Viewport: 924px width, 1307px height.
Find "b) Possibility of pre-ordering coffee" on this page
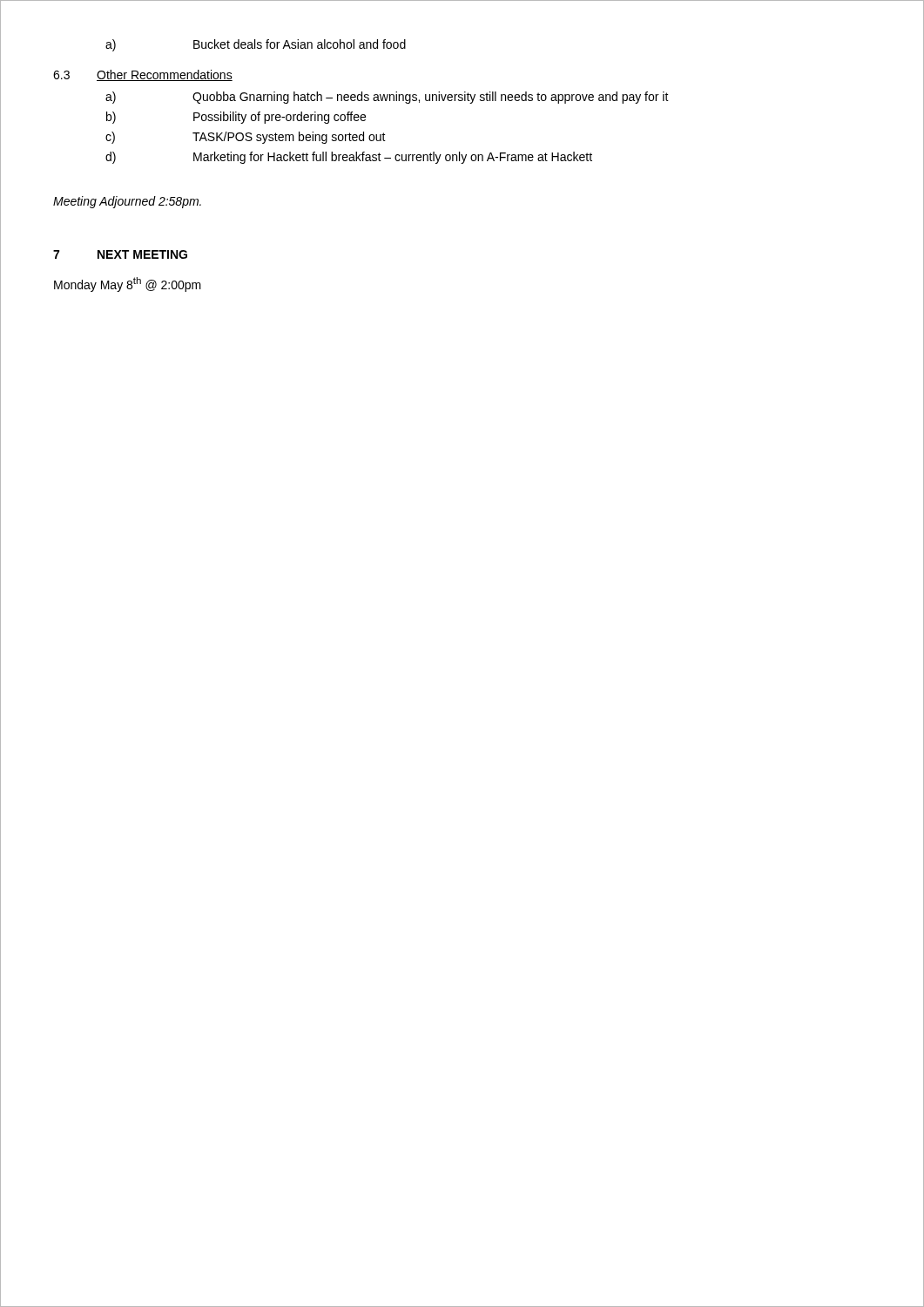coord(236,118)
